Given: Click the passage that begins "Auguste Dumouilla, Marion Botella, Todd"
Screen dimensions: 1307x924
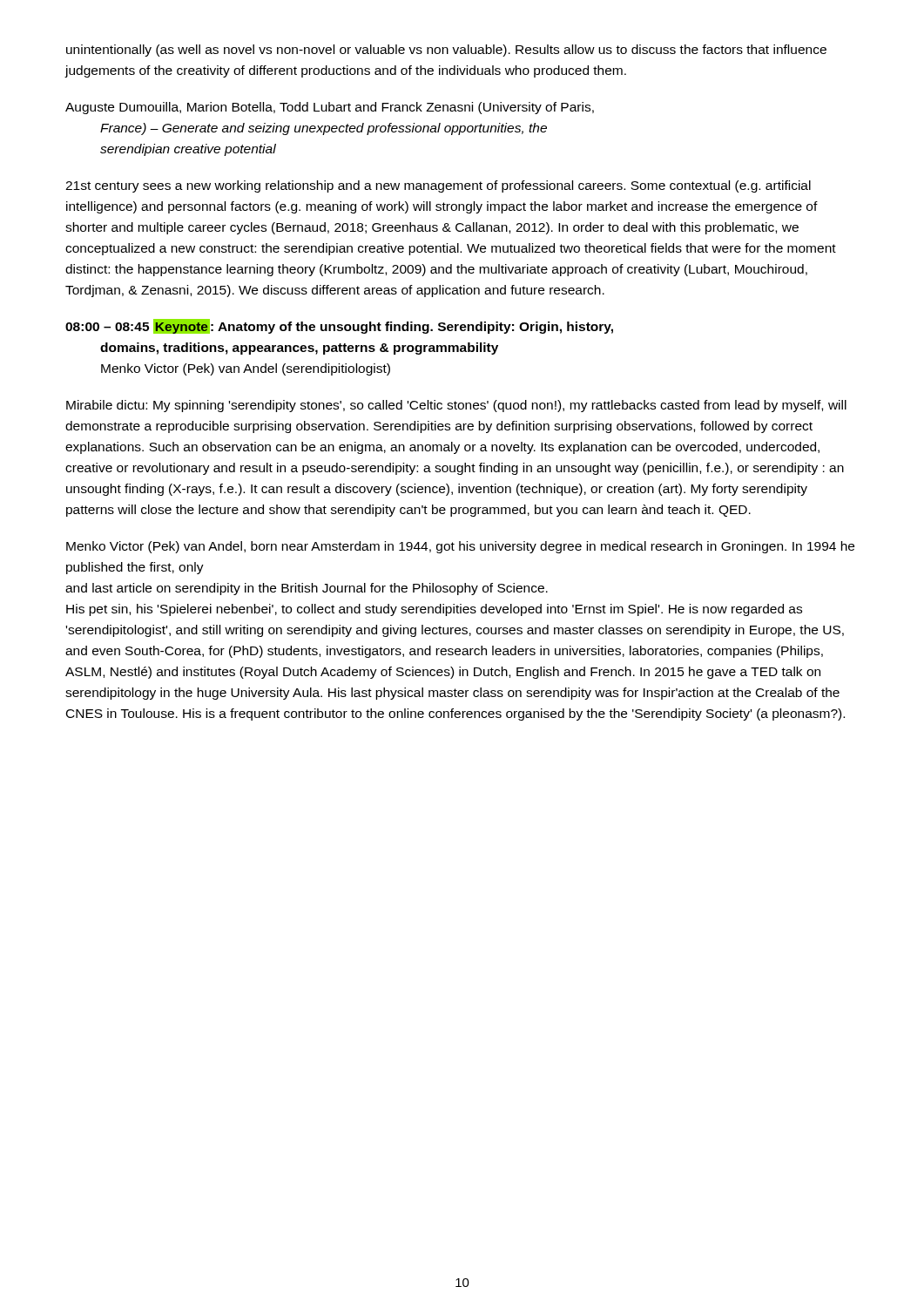Looking at the screenshot, I should [462, 128].
